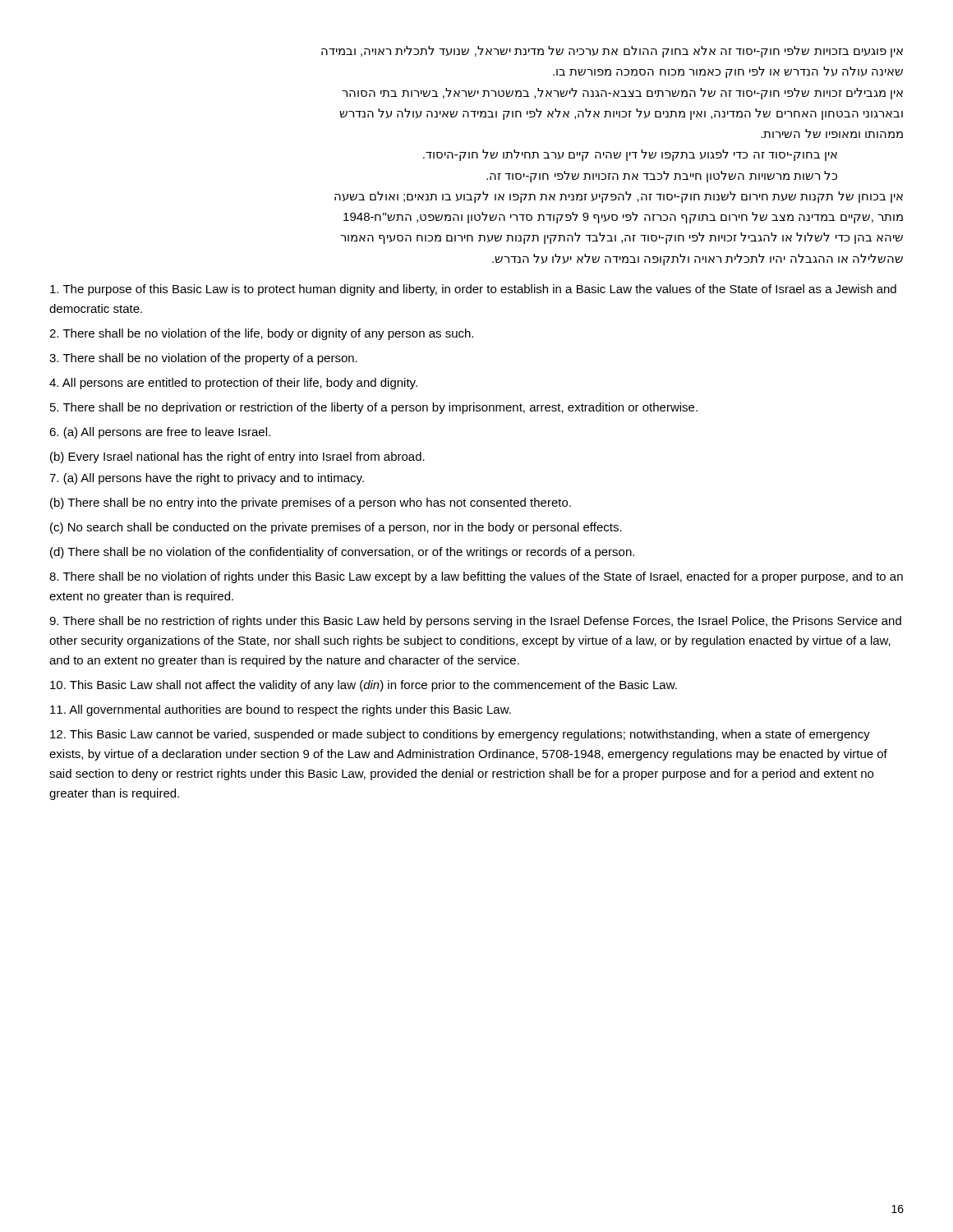Click on the passage starting "5. There shall"
The image size is (953, 1232).
(x=374, y=407)
